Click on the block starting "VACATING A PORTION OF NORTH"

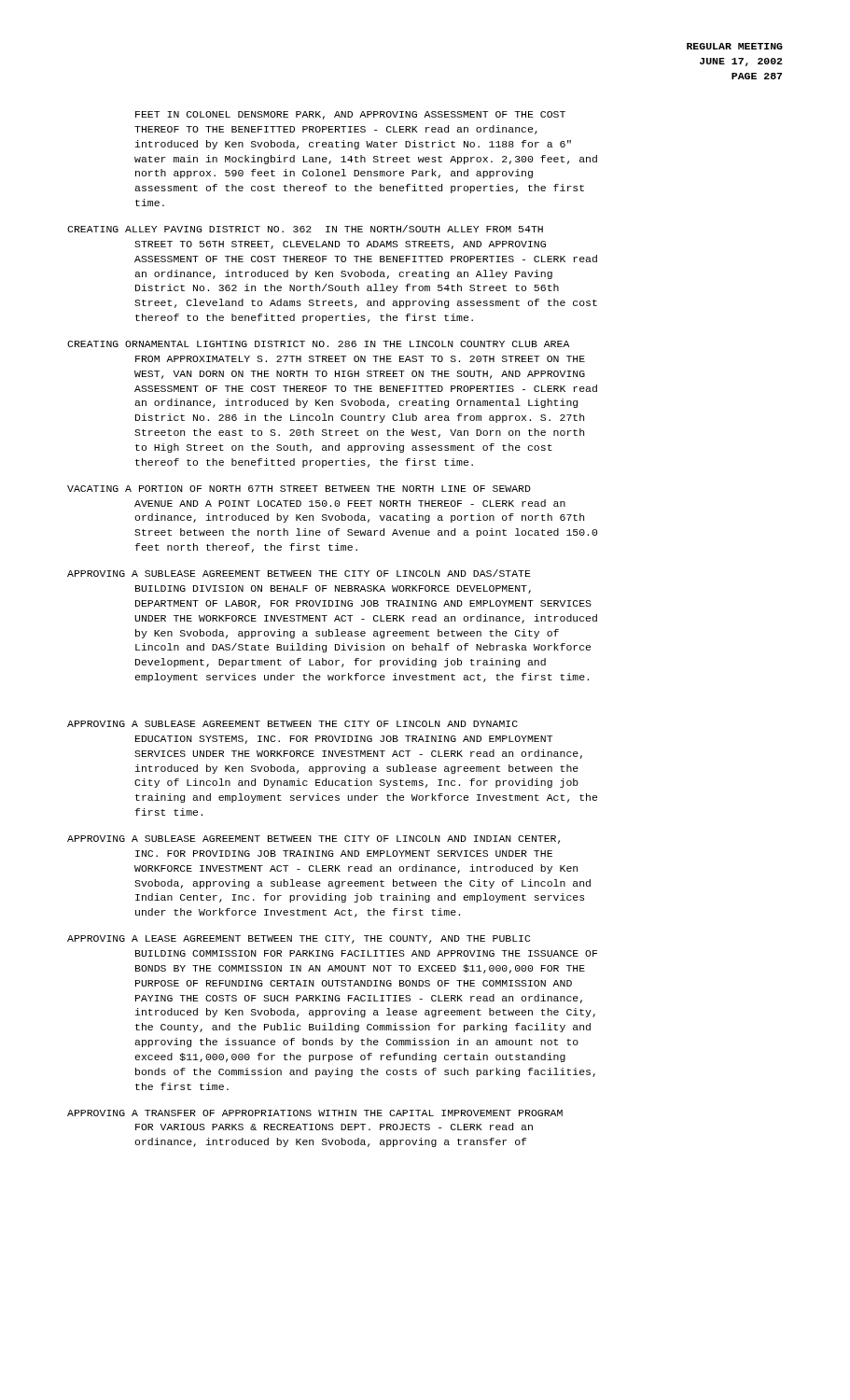[x=425, y=518]
